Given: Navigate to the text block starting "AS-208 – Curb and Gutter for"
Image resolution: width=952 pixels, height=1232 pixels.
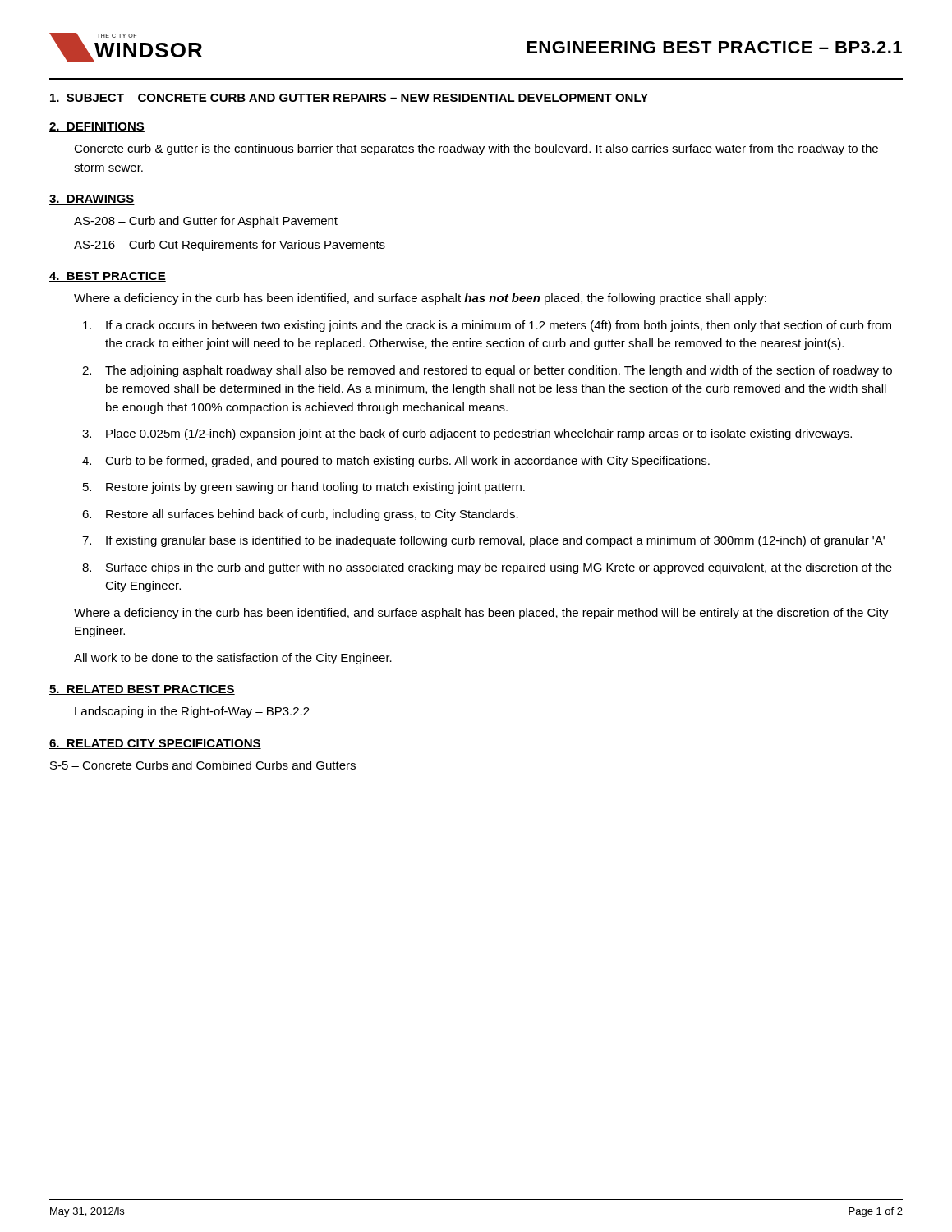Looking at the screenshot, I should 206,221.
